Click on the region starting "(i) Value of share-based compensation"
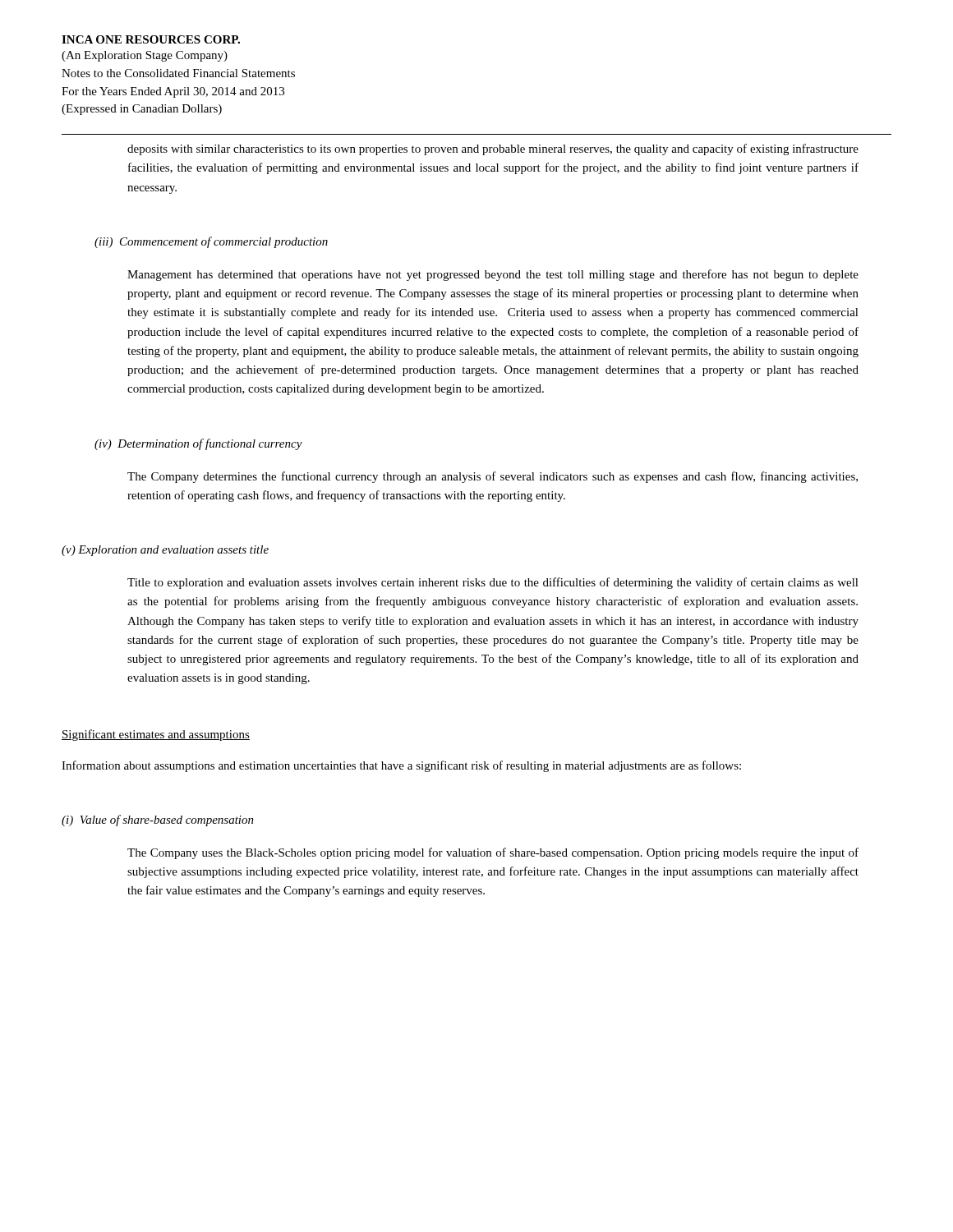Viewport: 953px width, 1232px height. pyautogui.click(x=158, y=819)
